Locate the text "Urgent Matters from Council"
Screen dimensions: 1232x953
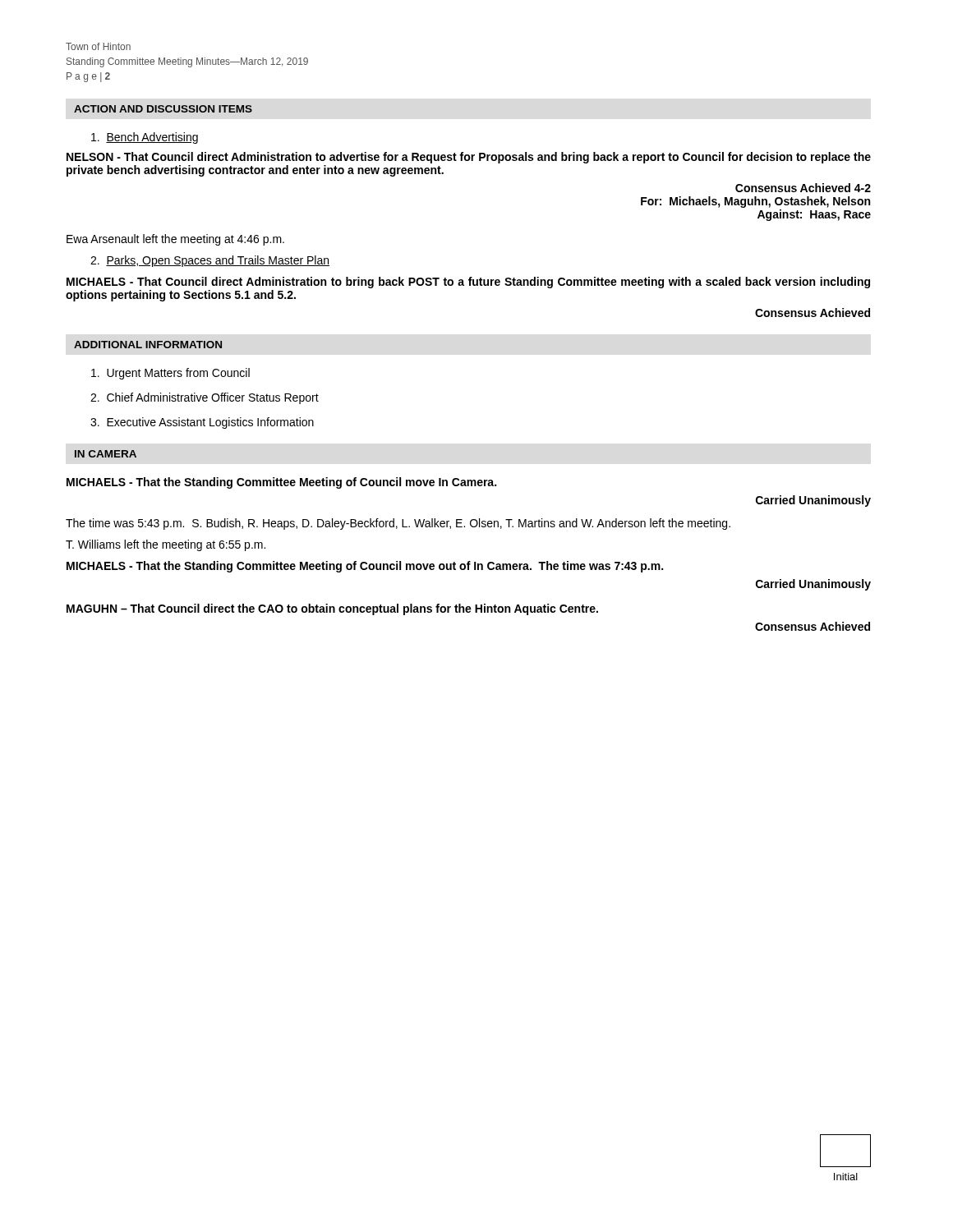(x=170, y=373)
